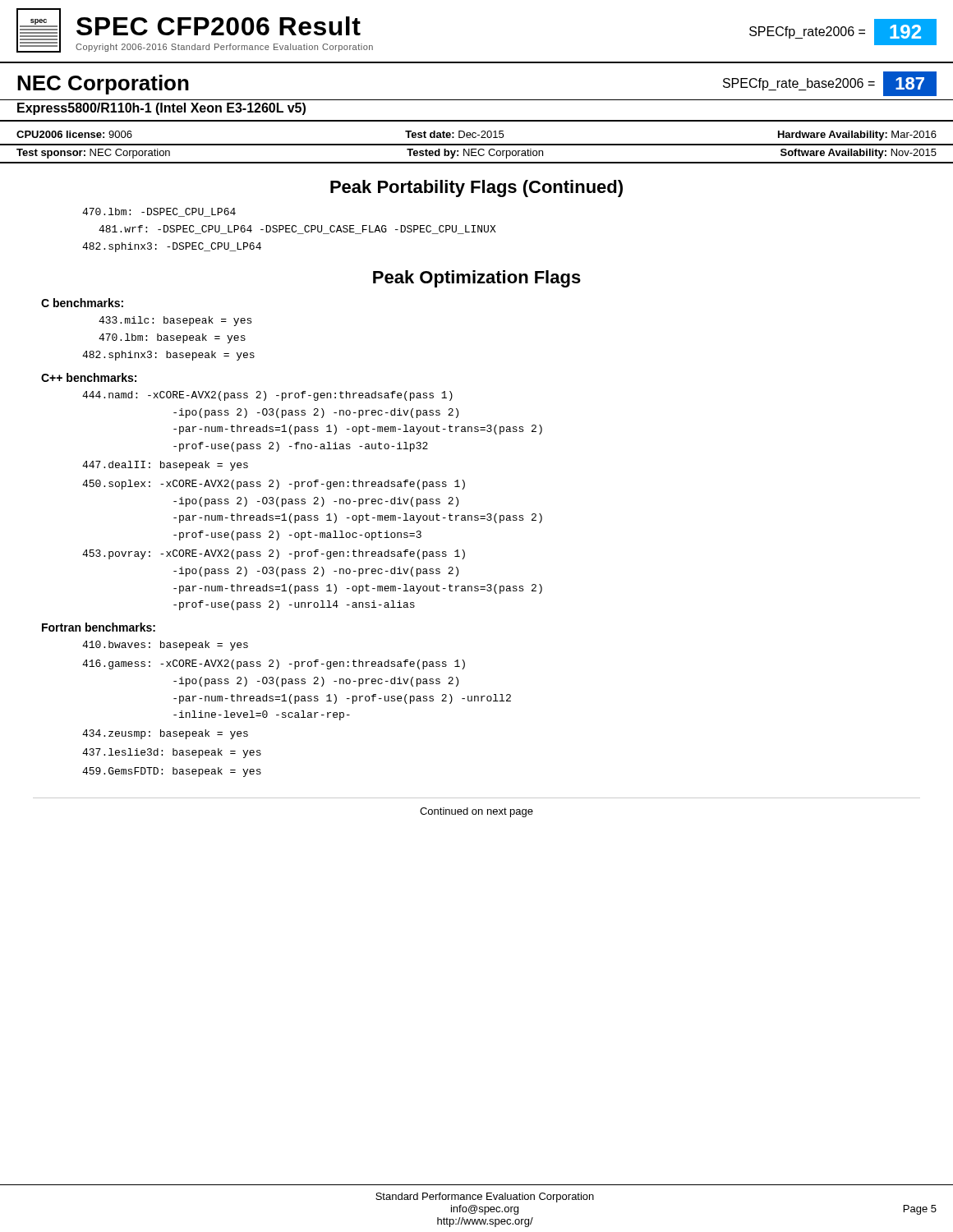Click where it says "459.GemsFDTD: basepeak = yes"
The height and width of the screenshot is (1232, 953).
pos(172,771)
